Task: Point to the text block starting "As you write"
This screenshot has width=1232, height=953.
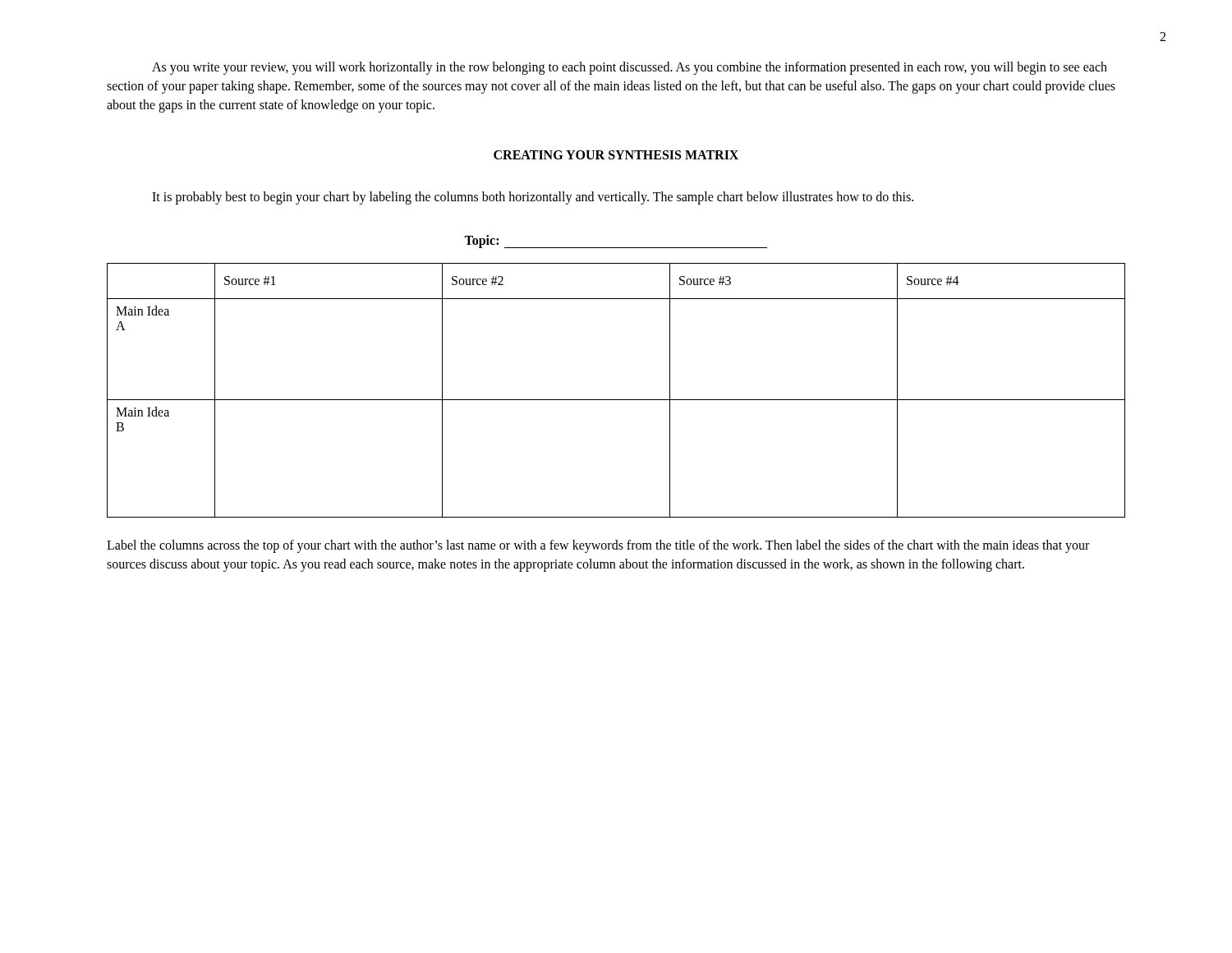Action: [x=616, y=86]
